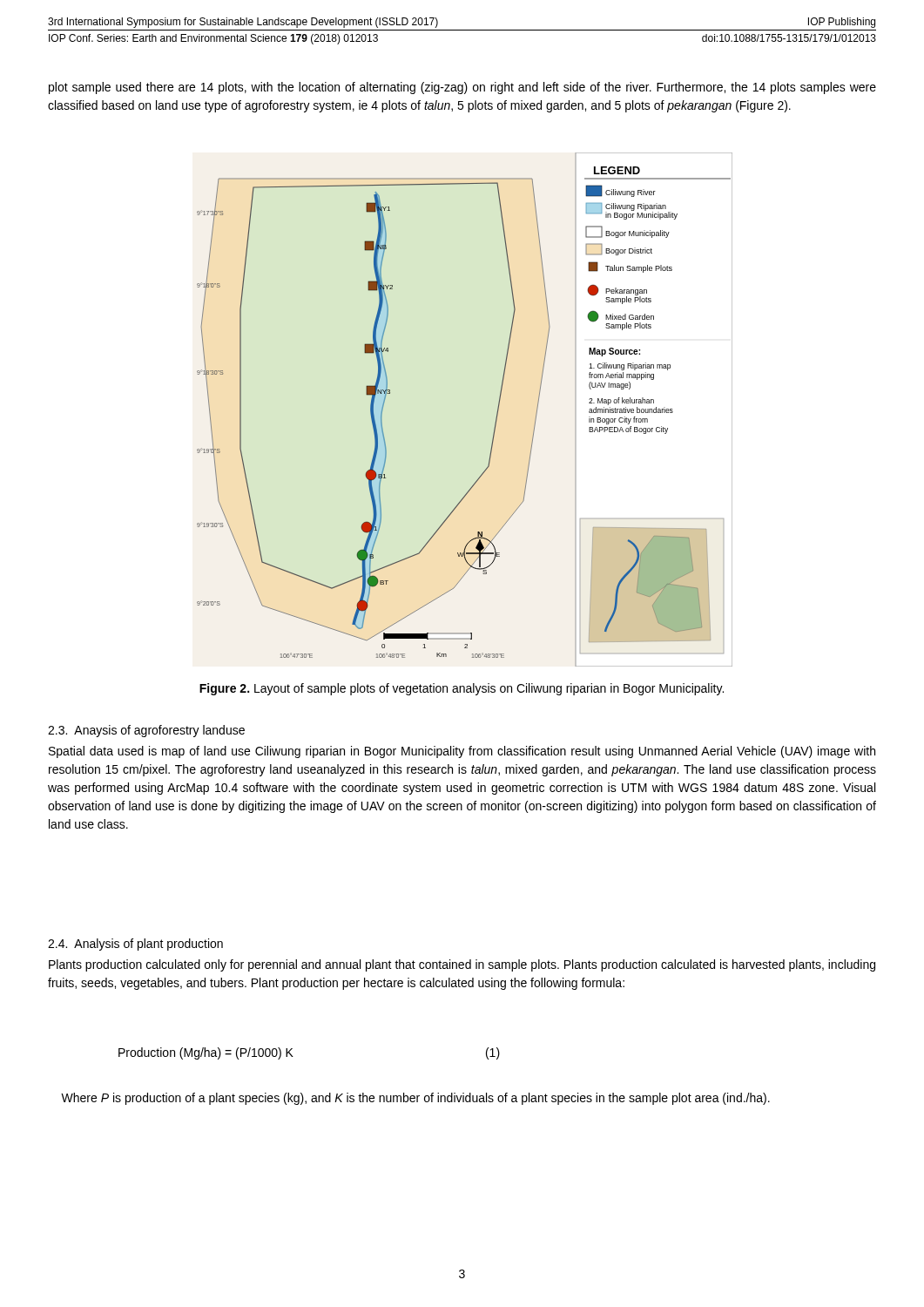Navigate to the text starting "Spatial data used is"
Screen dimensions: 1307x924
pos(462,788)
